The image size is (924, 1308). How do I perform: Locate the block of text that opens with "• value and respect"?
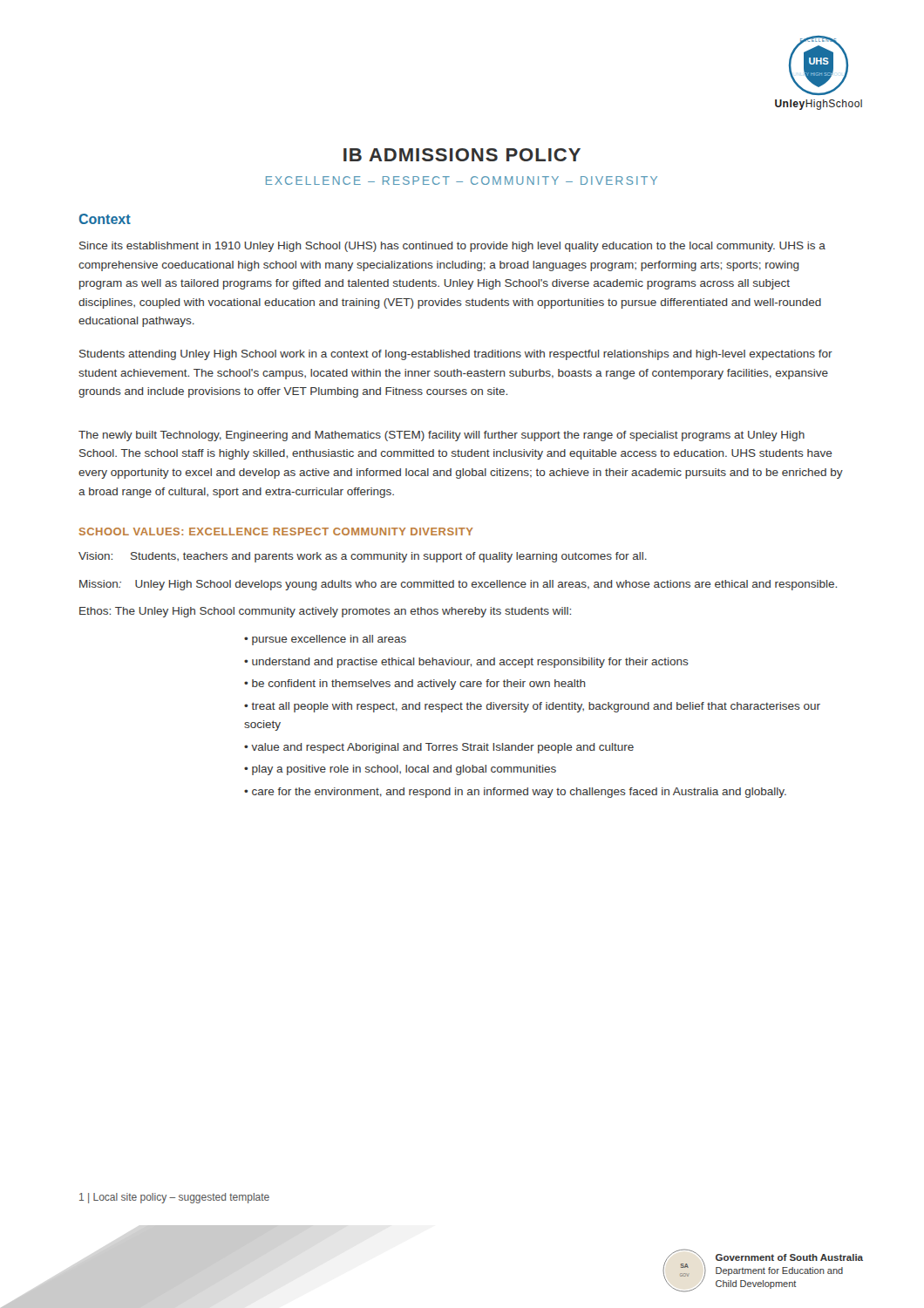pos(439,747)
